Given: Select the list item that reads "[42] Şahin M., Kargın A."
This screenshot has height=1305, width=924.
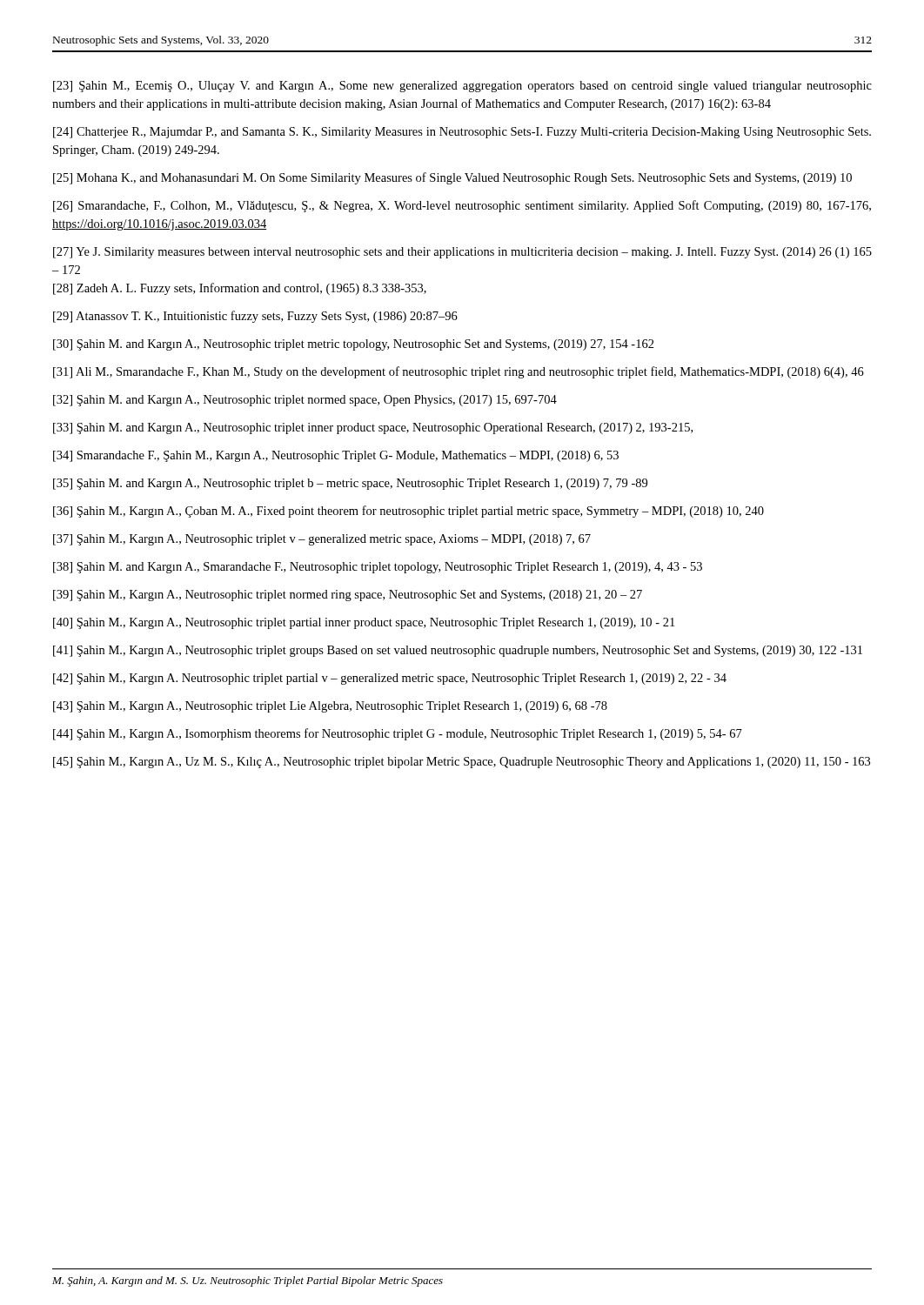Looking at the screenshot, I should click(x=389, y=678).
